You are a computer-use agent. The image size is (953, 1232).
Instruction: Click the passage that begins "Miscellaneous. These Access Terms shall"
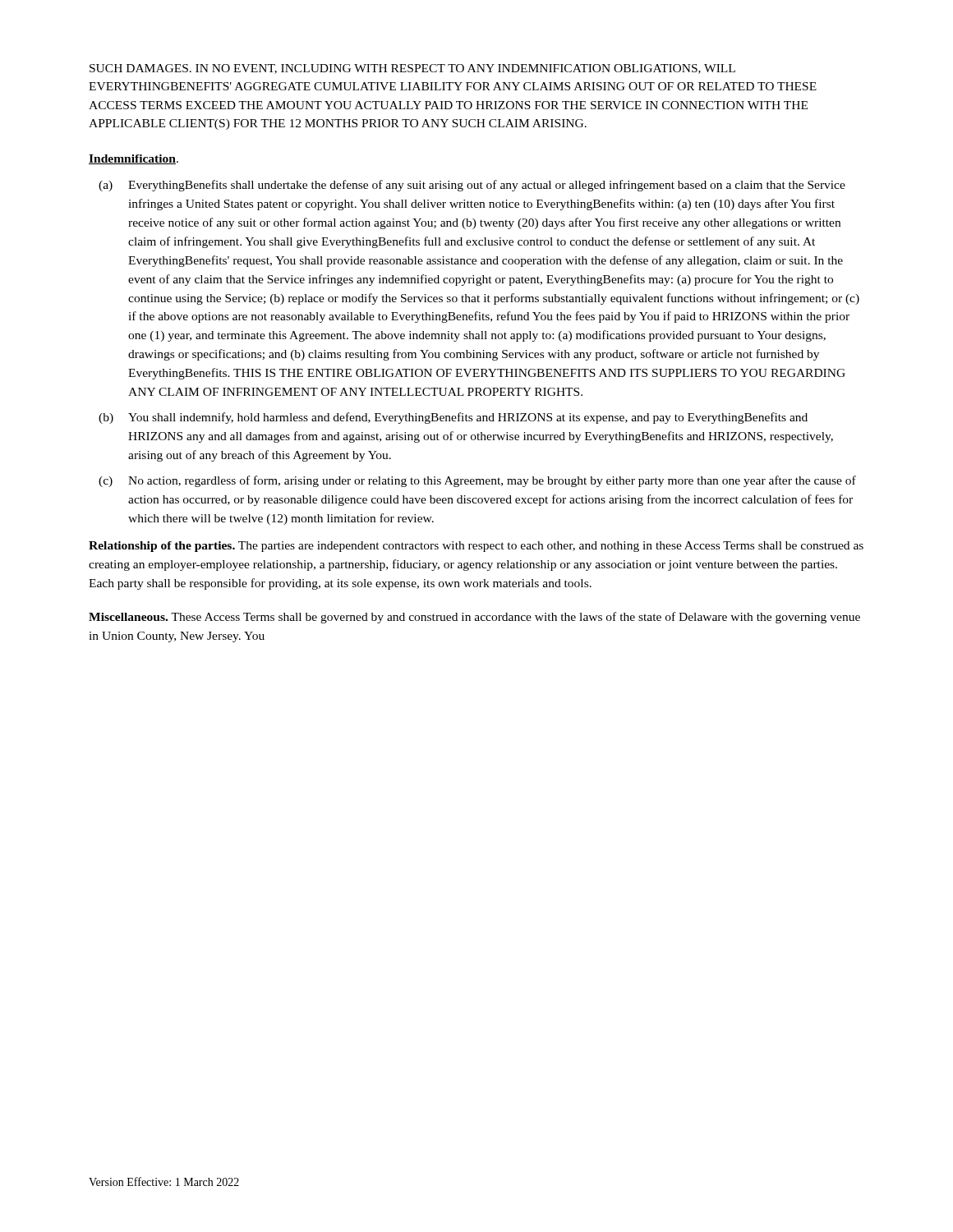pyautogui.click(x=475, y=625)
